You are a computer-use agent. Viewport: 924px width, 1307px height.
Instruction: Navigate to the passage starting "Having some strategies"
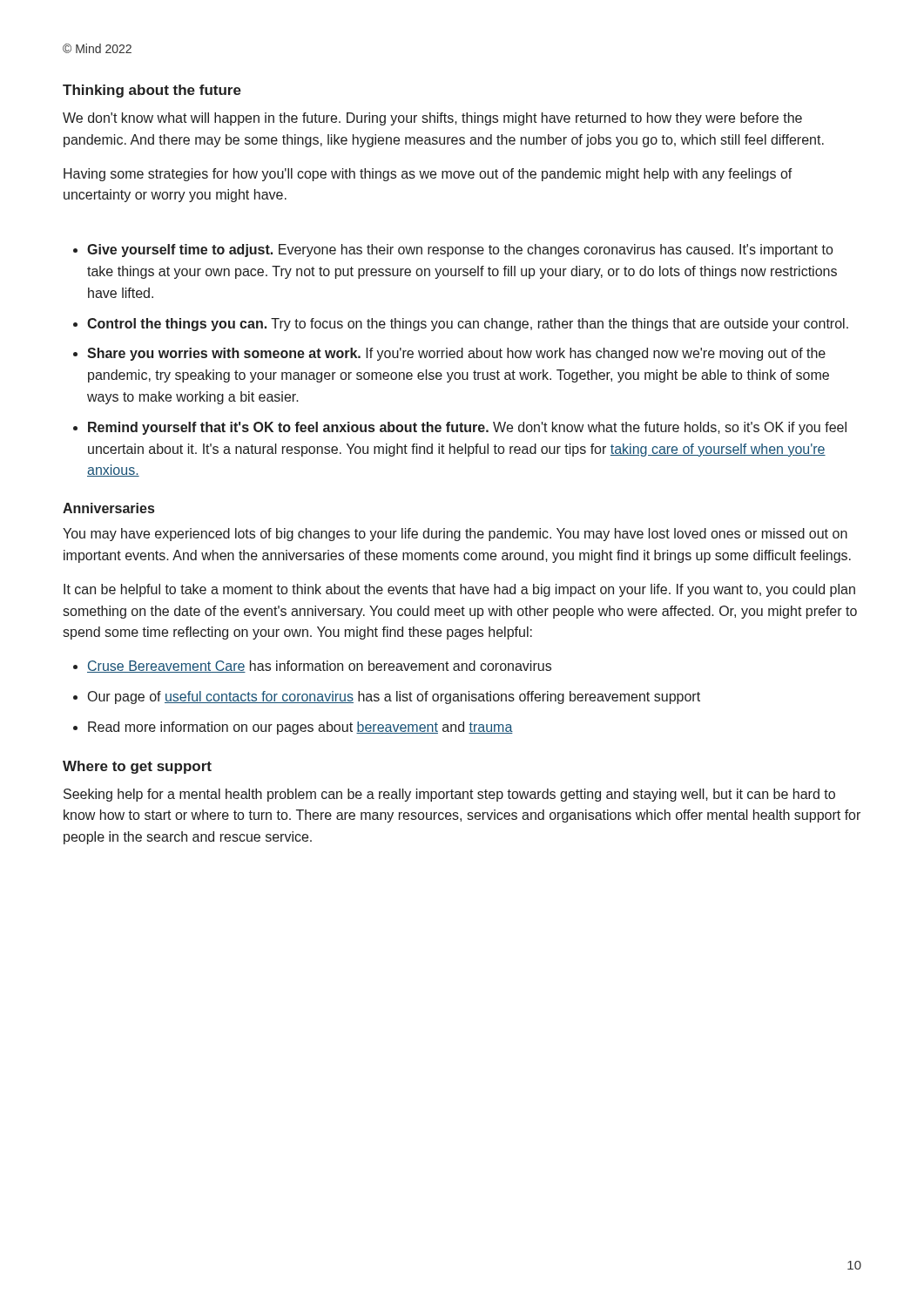click(x=462, y=185)
